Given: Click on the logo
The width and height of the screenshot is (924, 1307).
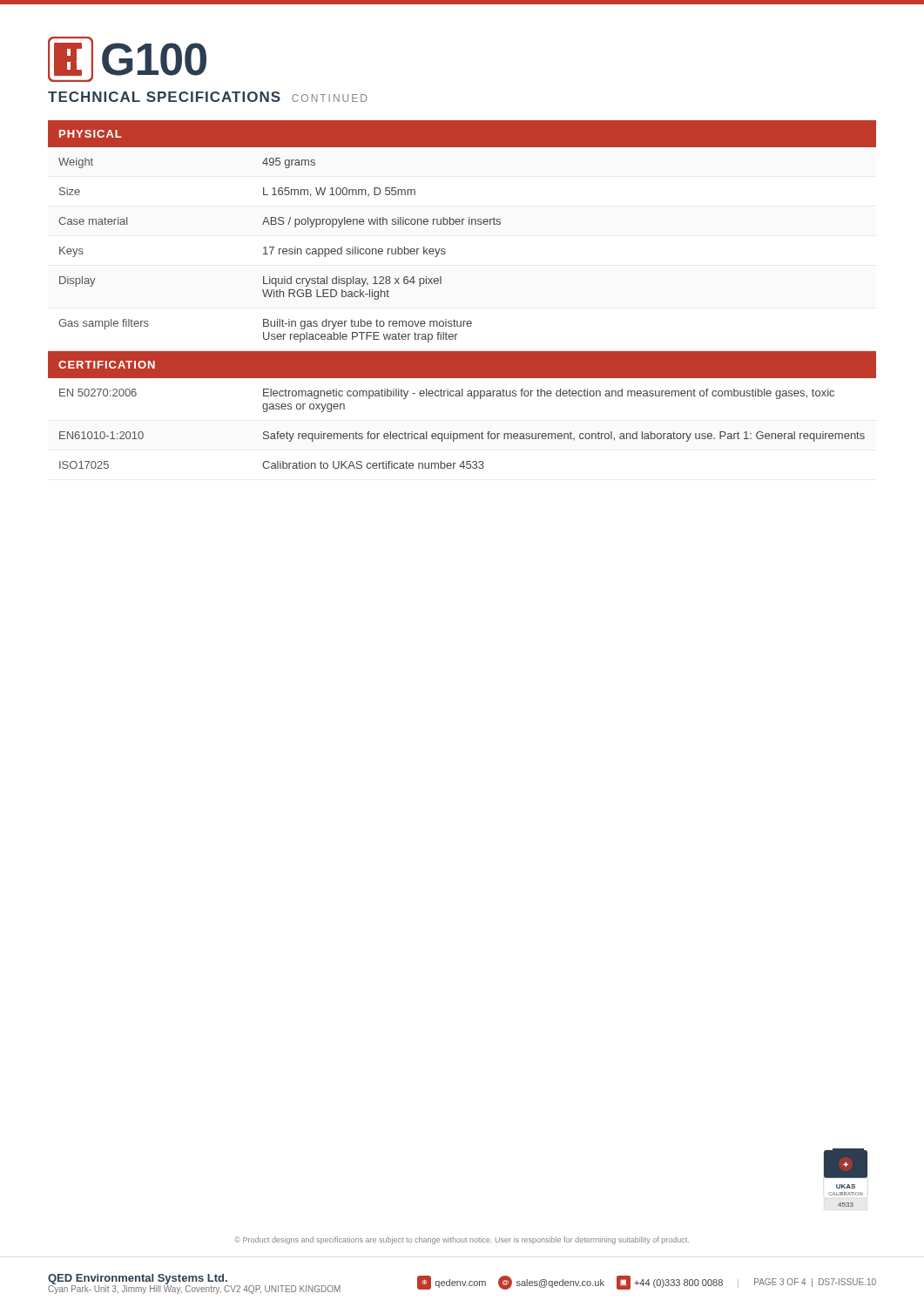Looking at the screenshot, I should click(846, 1178).
